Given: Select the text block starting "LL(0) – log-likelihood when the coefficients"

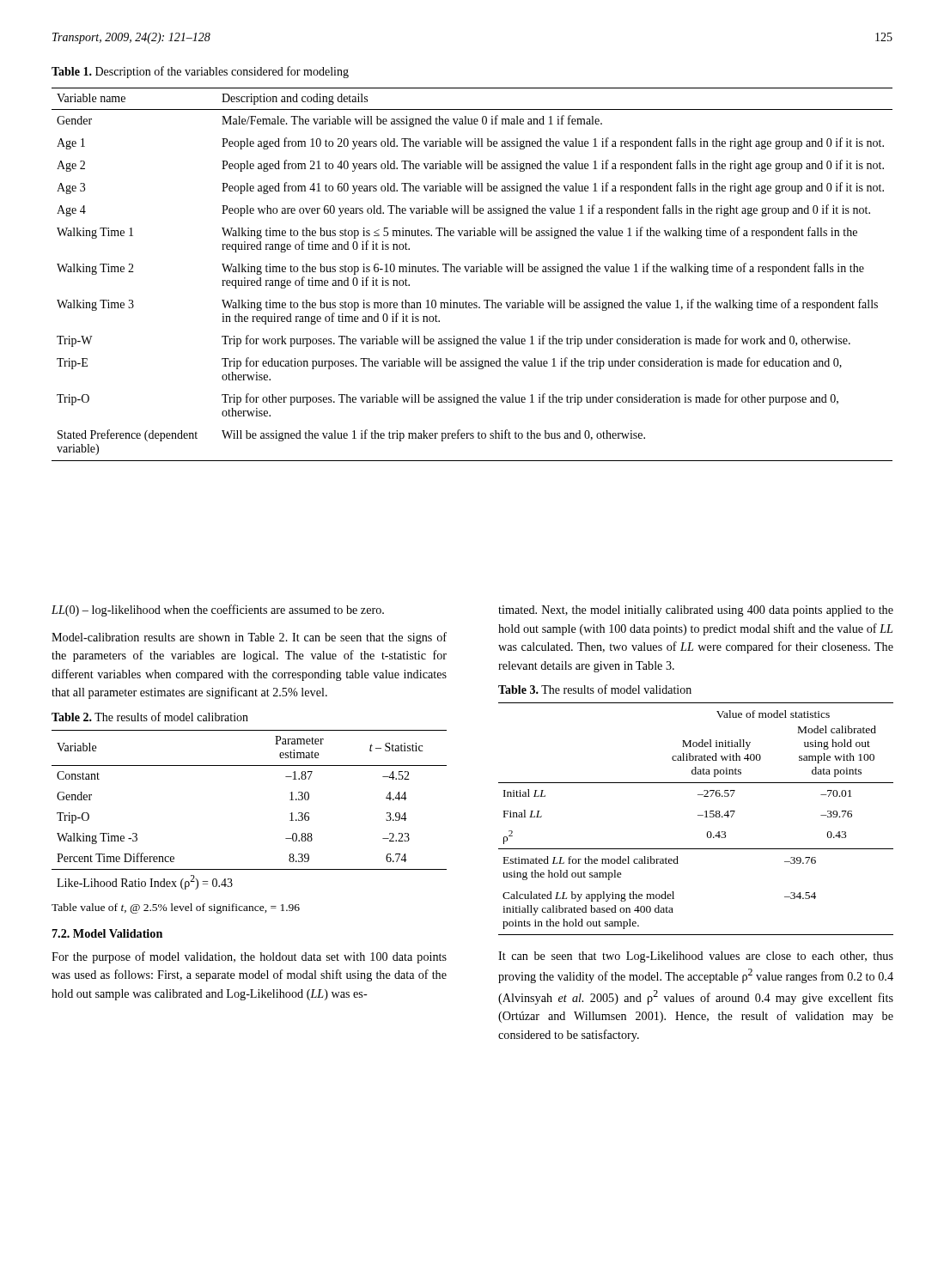Looking at the screenshot, I should click(x=218, y=610).
